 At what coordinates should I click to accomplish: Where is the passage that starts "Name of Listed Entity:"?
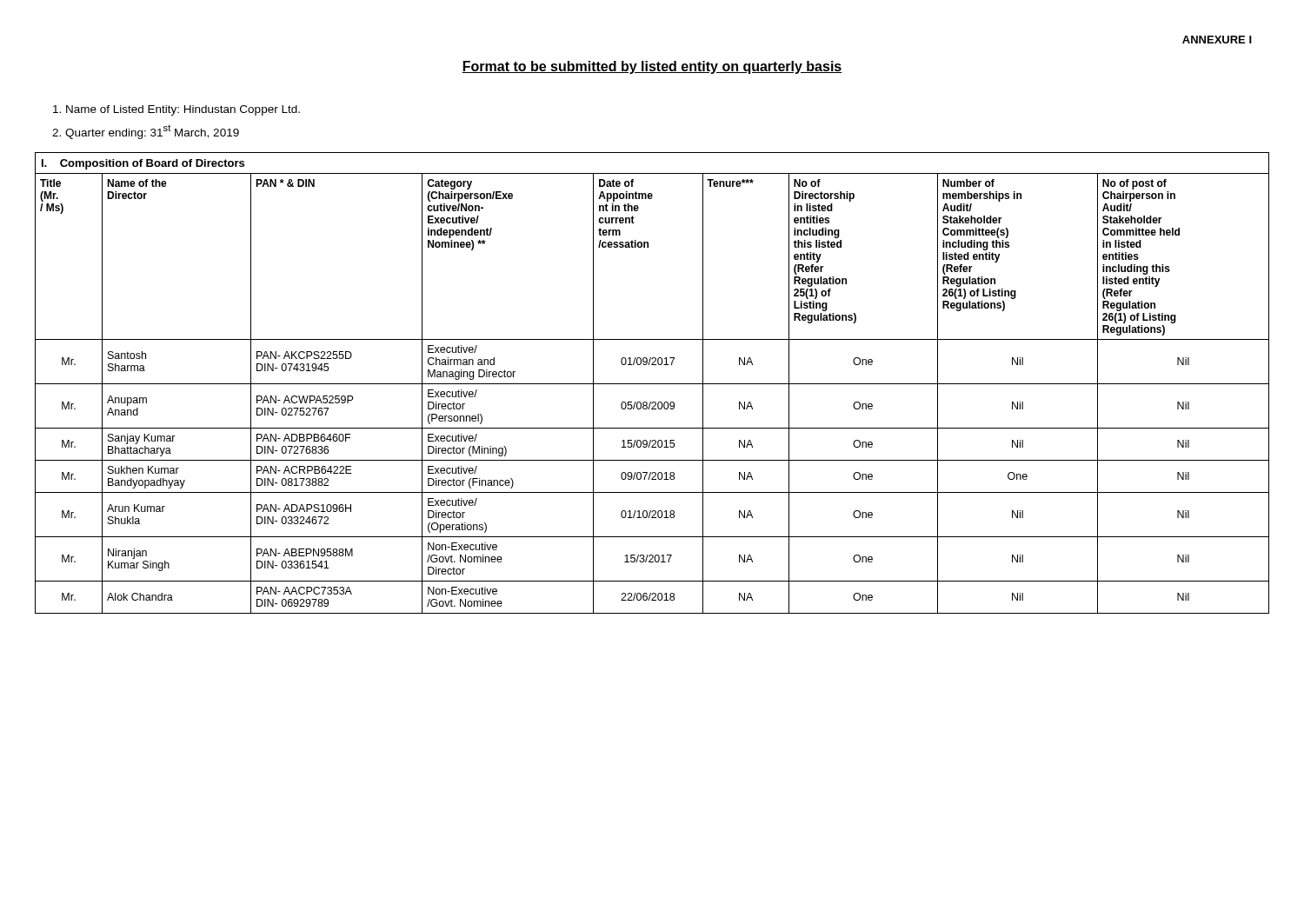pyautogui.click(x=176, y=121)
